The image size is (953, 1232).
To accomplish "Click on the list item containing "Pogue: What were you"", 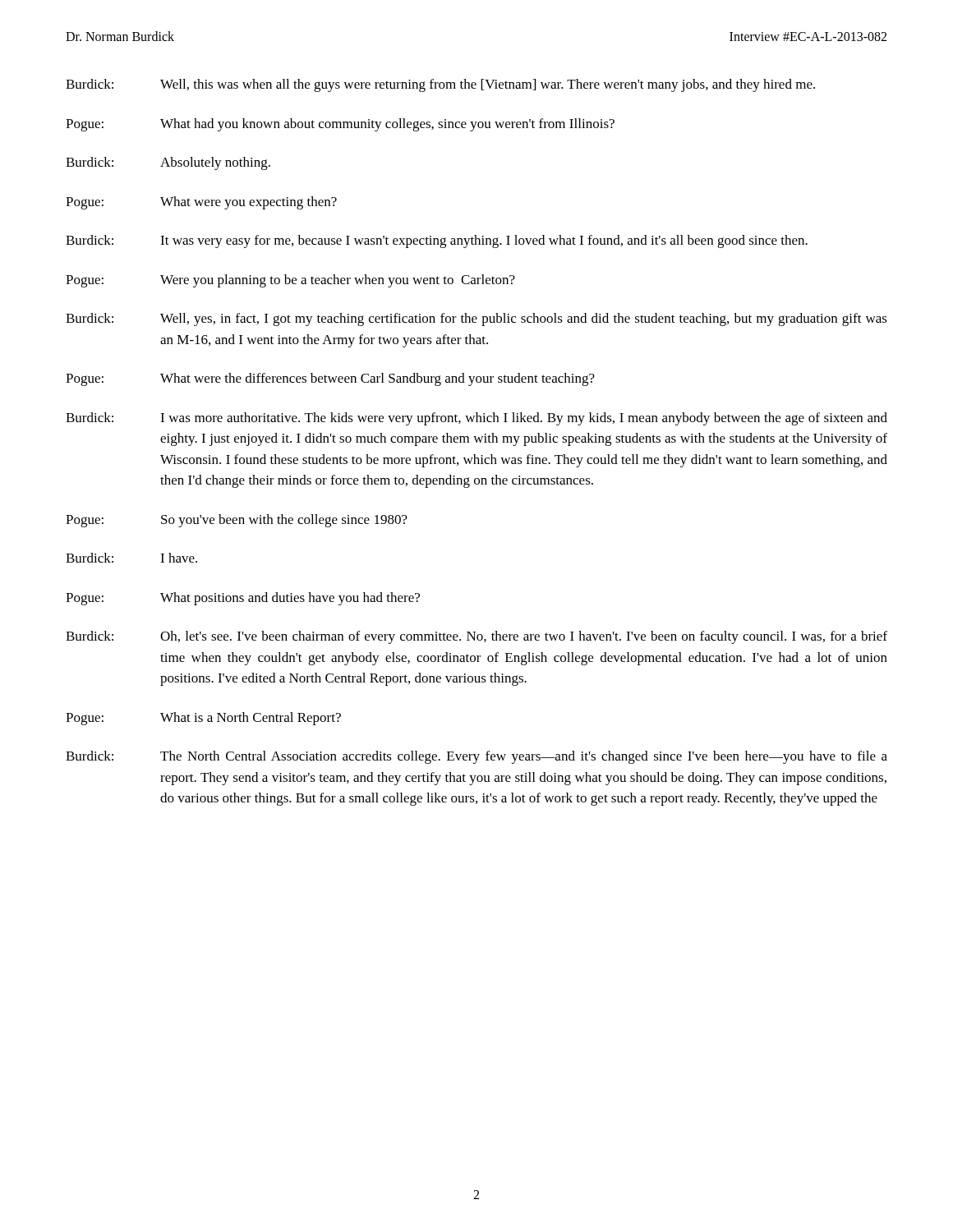I will (201, 203).
